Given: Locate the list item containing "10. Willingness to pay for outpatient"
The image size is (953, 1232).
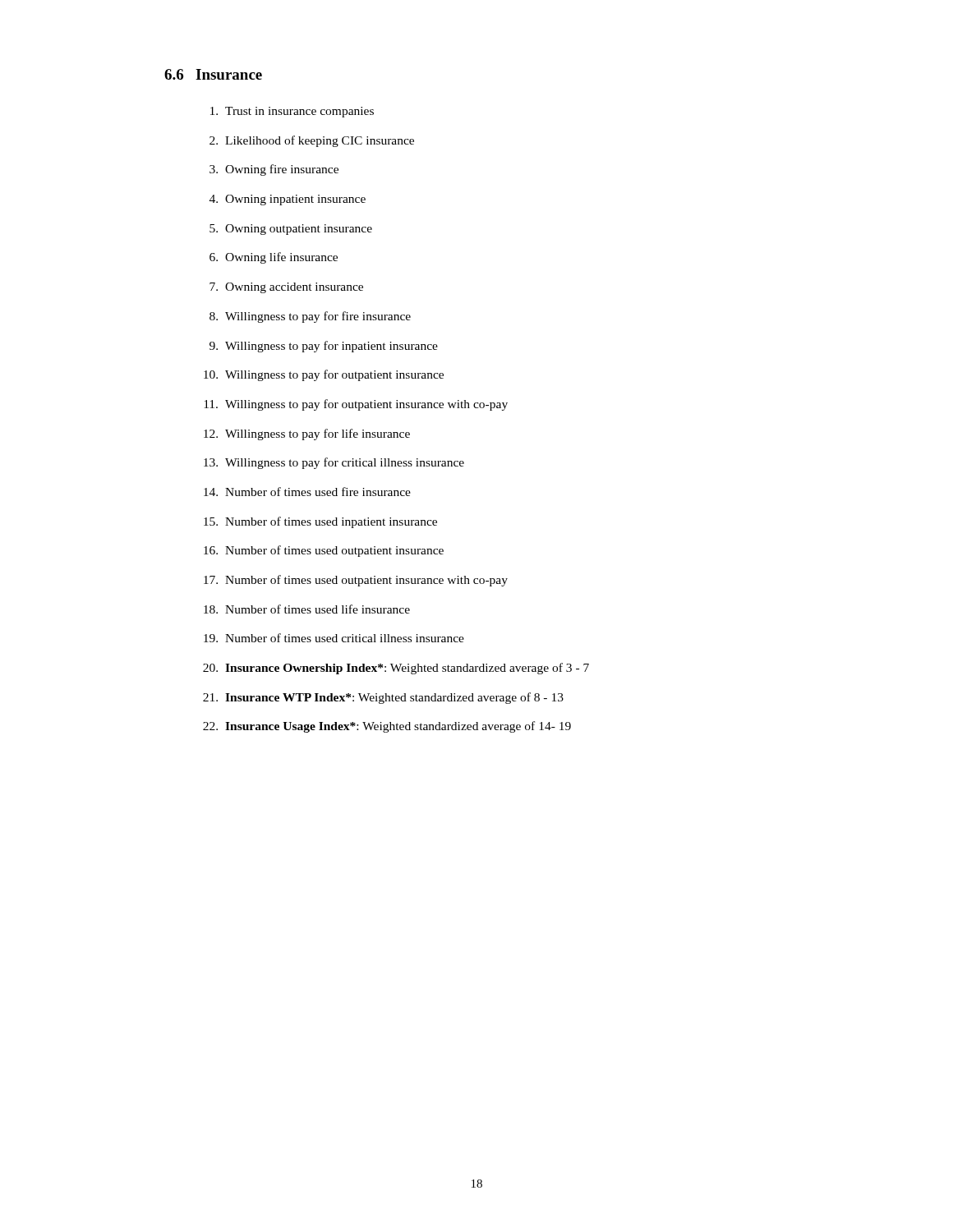Looking at the screenshot, I should click(x=324, y=375).
